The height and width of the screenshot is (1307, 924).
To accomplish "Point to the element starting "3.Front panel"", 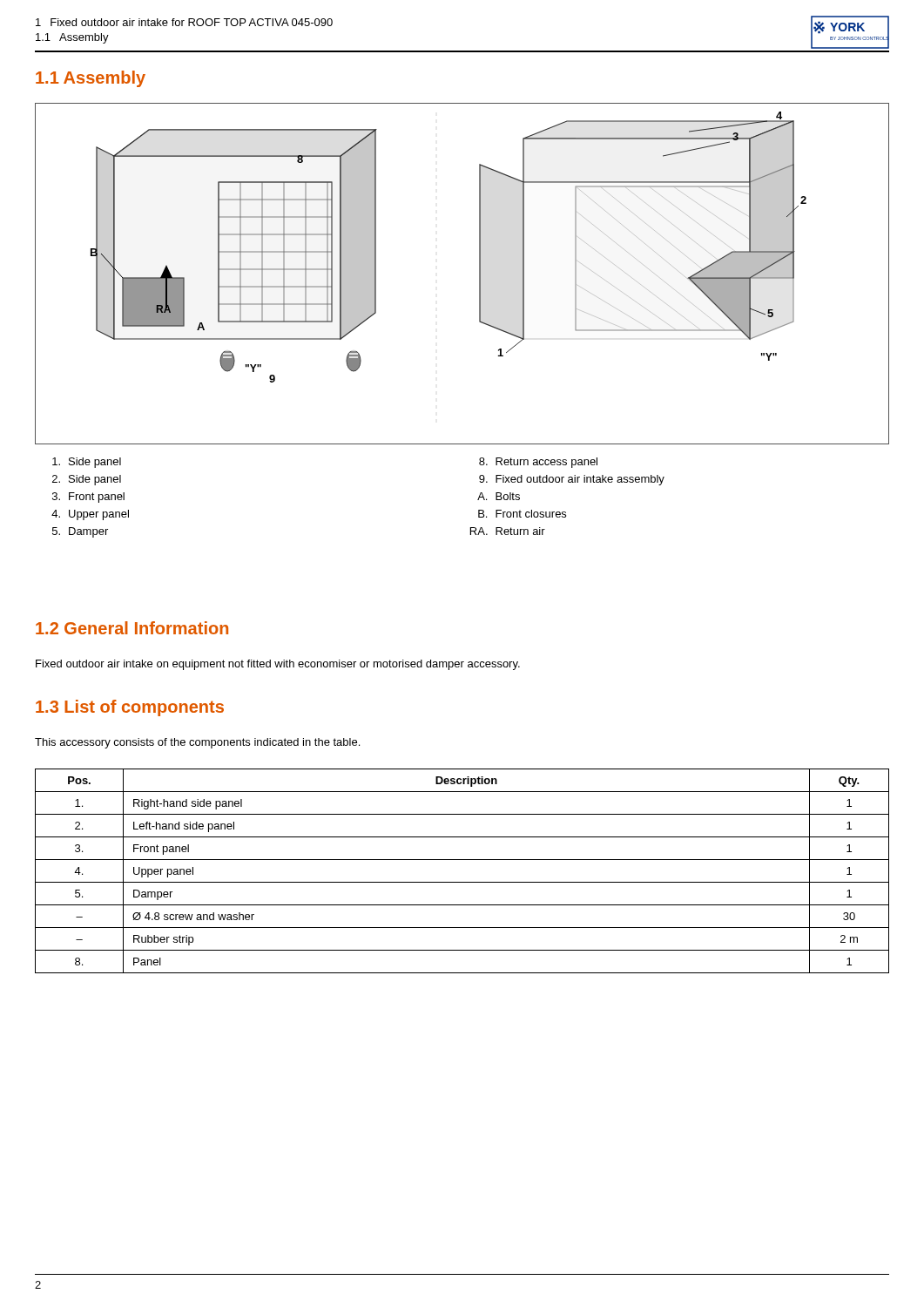I will click(x=80, y=496).
